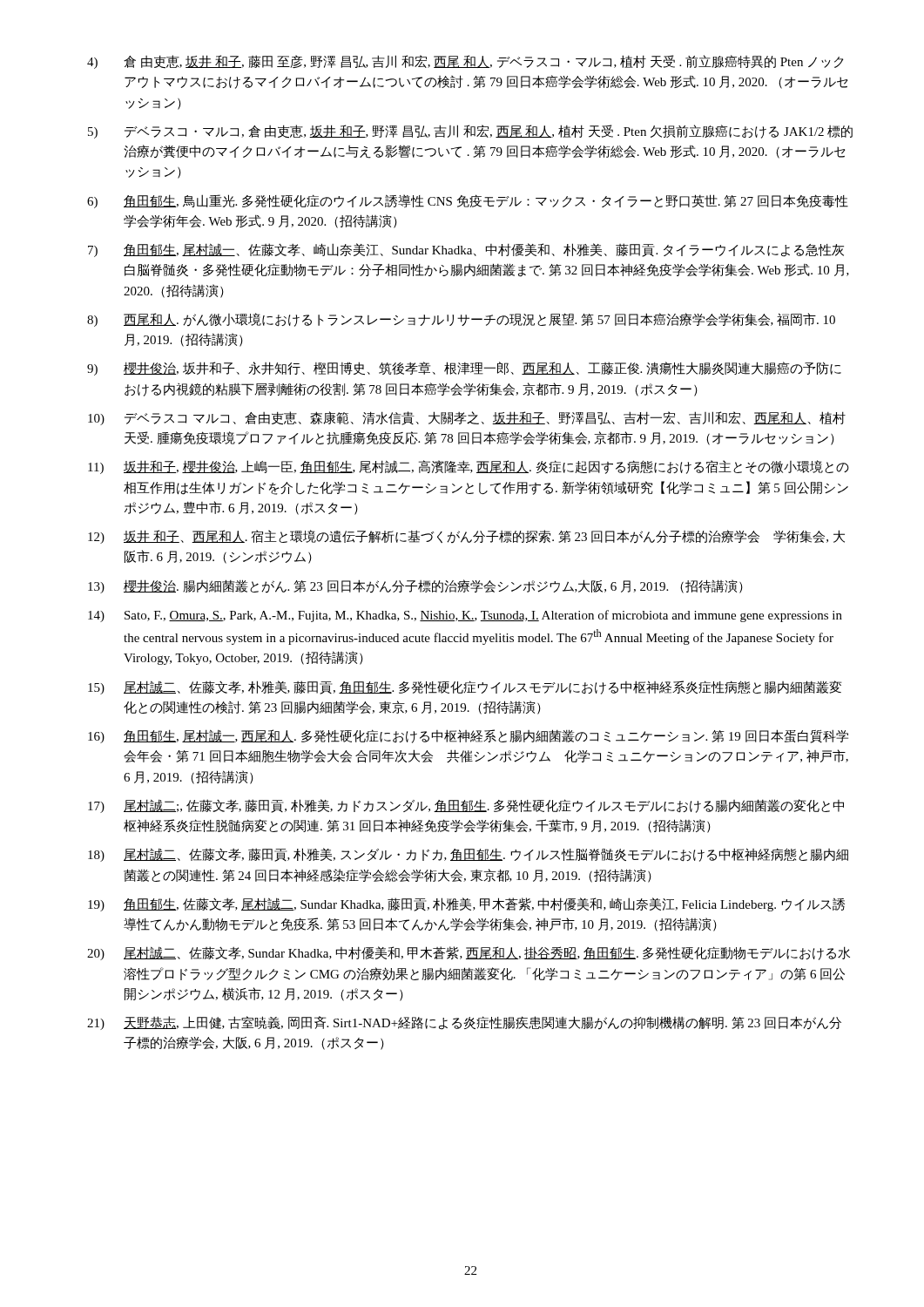Screen dimensions: 1307x924
Task: Click on the list item with the text "12) 坂井 和子、西尾和人. 宿主と環境の遺伝子解析に基づくがん分子標的探索. 第"
Action: (x=471, y=547)
